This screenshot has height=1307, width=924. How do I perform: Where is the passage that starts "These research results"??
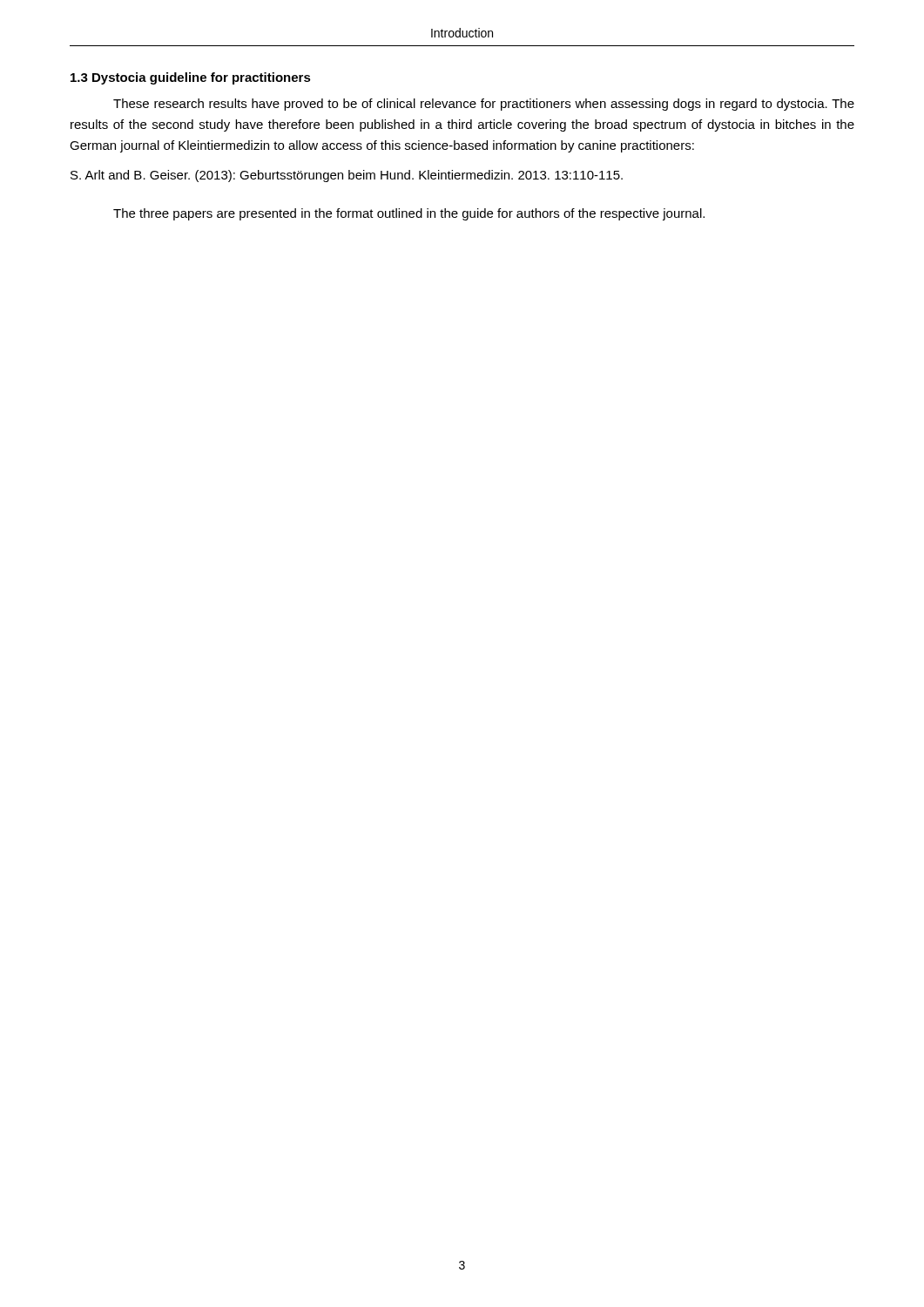pos(462,125)
